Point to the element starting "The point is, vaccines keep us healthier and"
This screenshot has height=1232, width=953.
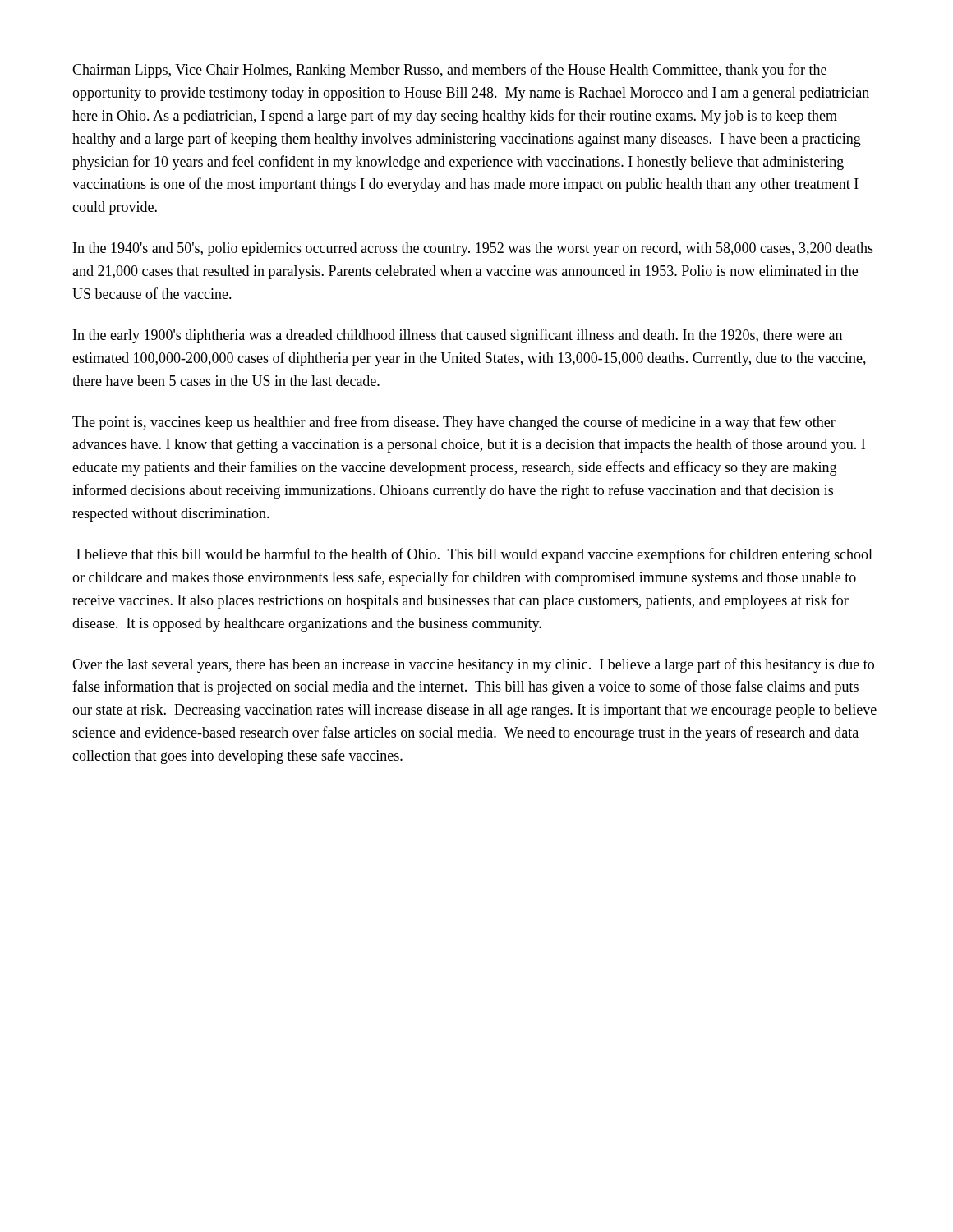[x=469, y=468]
